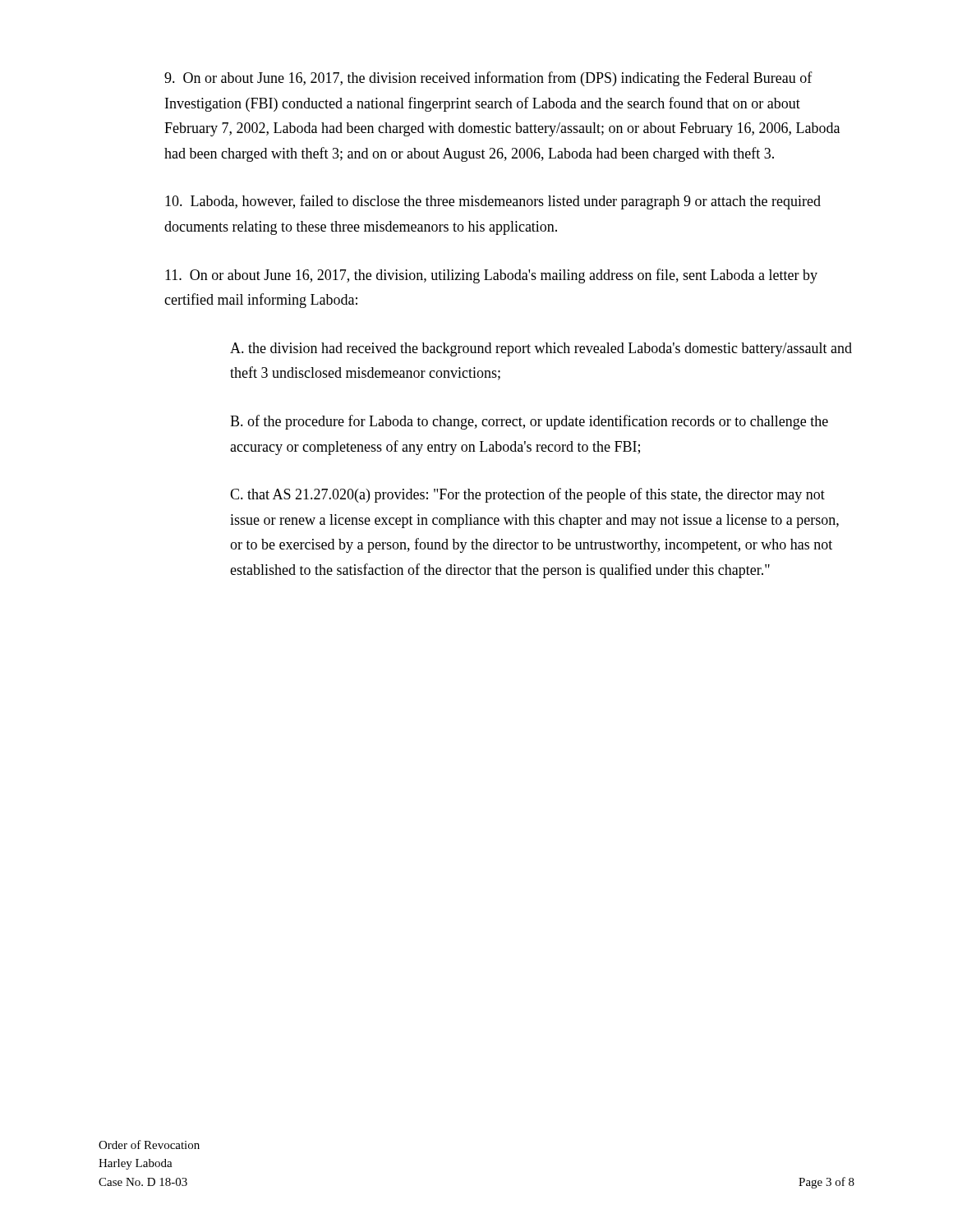The image size is (953, 1232).
Task: Click on the region starting "A. the division had"
Action: coord(541,361)
